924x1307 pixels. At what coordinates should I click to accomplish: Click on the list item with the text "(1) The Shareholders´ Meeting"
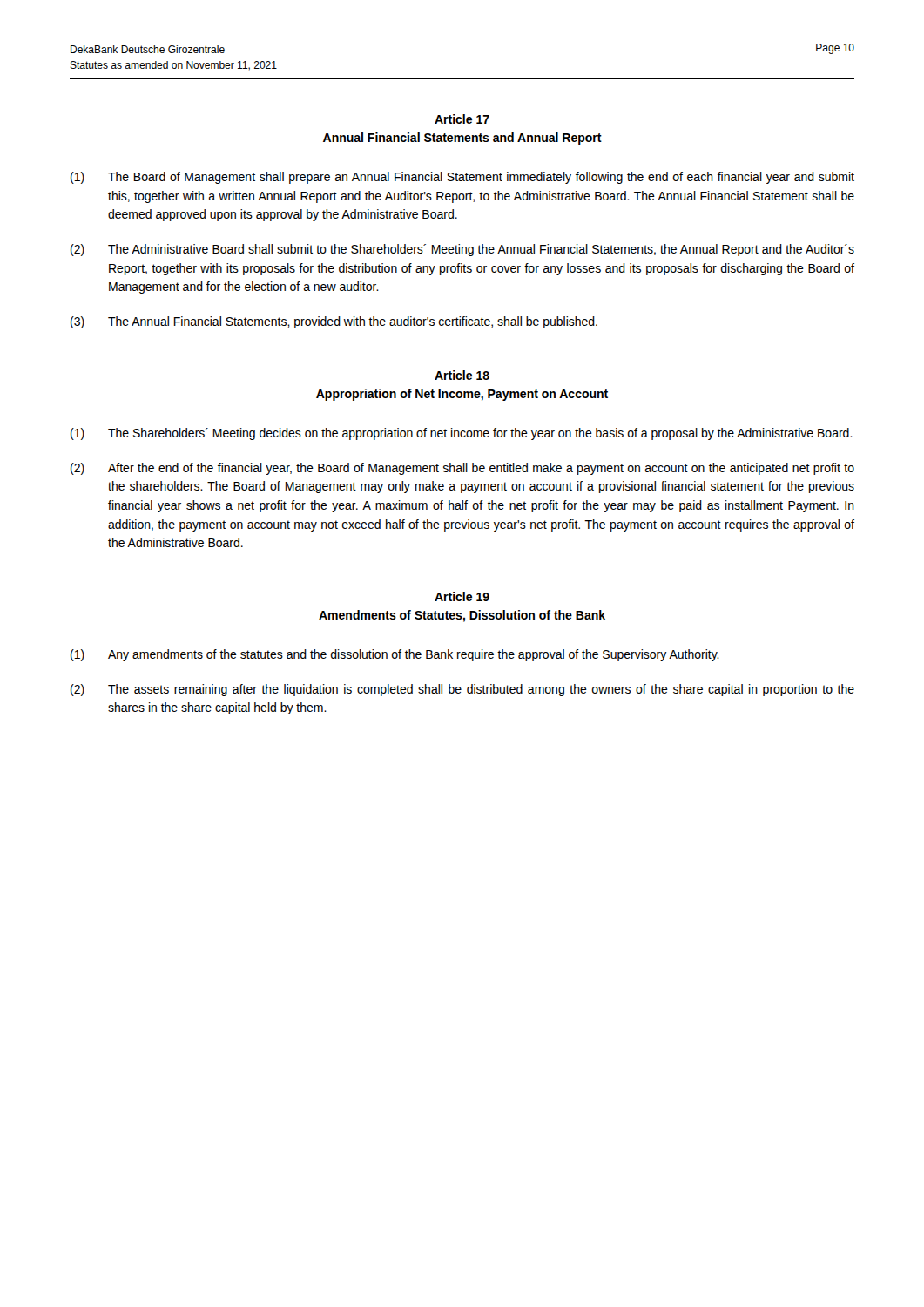tap(462, 434)
